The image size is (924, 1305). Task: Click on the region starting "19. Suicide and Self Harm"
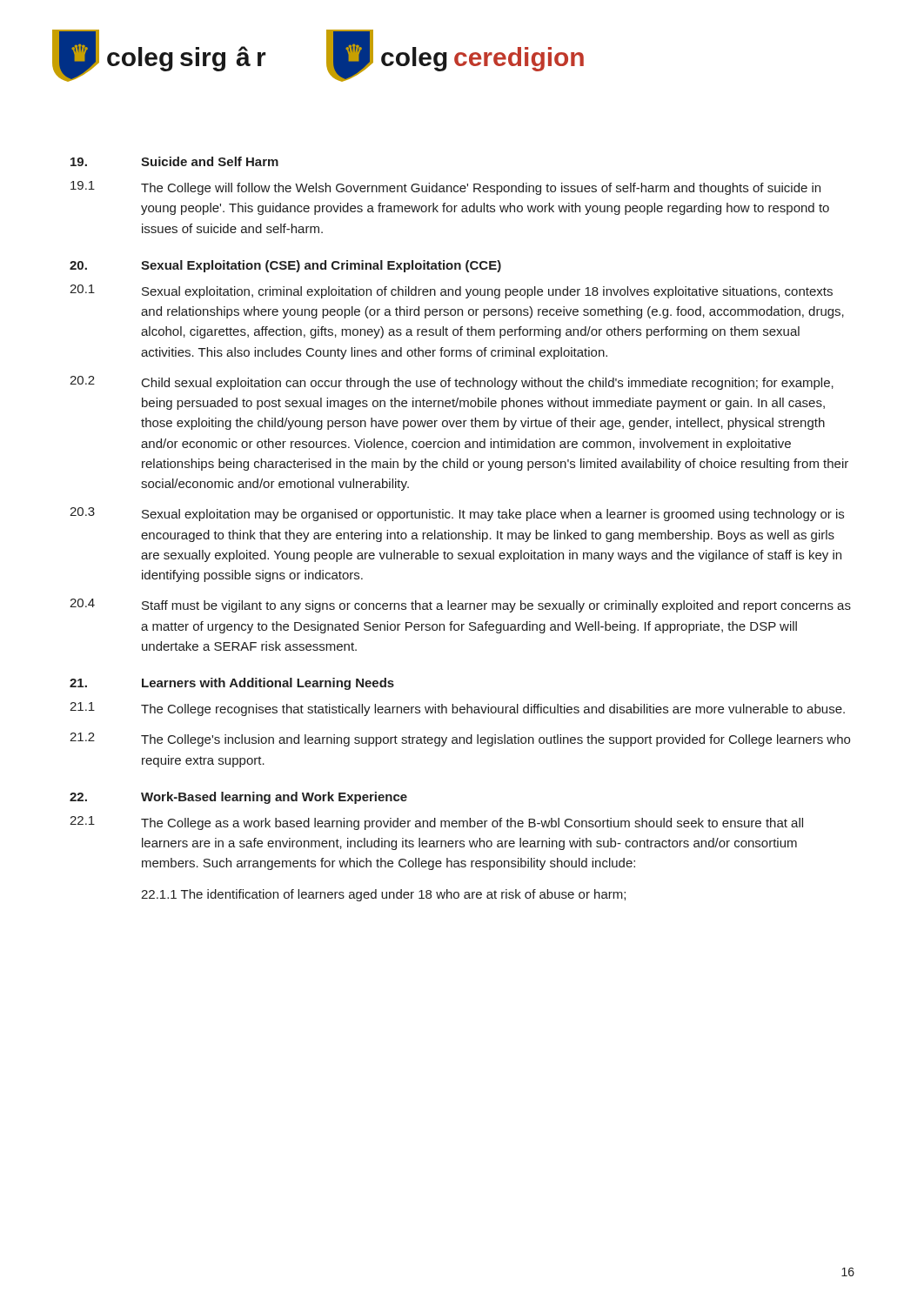174,161
